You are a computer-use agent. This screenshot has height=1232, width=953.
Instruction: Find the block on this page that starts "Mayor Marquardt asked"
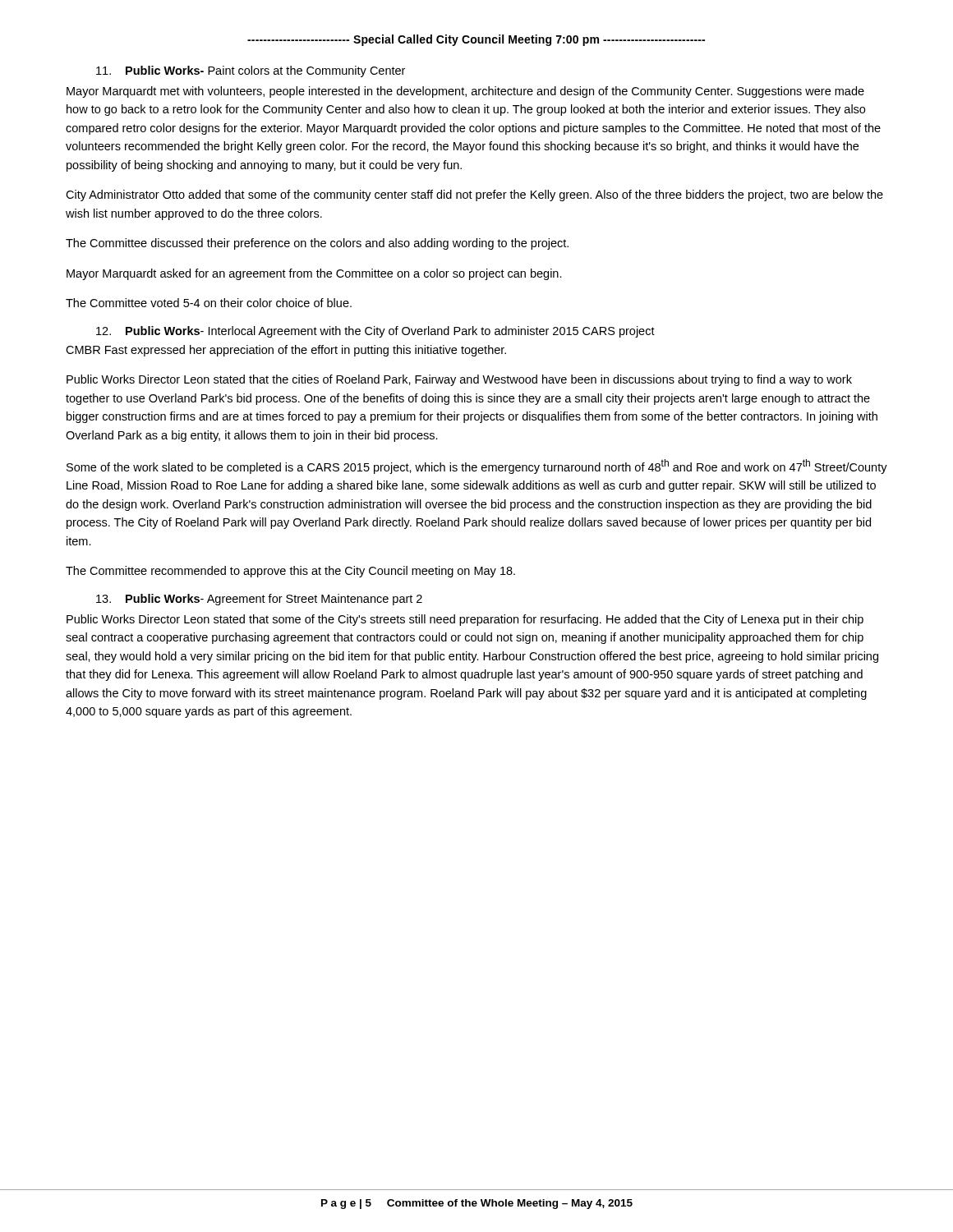coord(314,273)
